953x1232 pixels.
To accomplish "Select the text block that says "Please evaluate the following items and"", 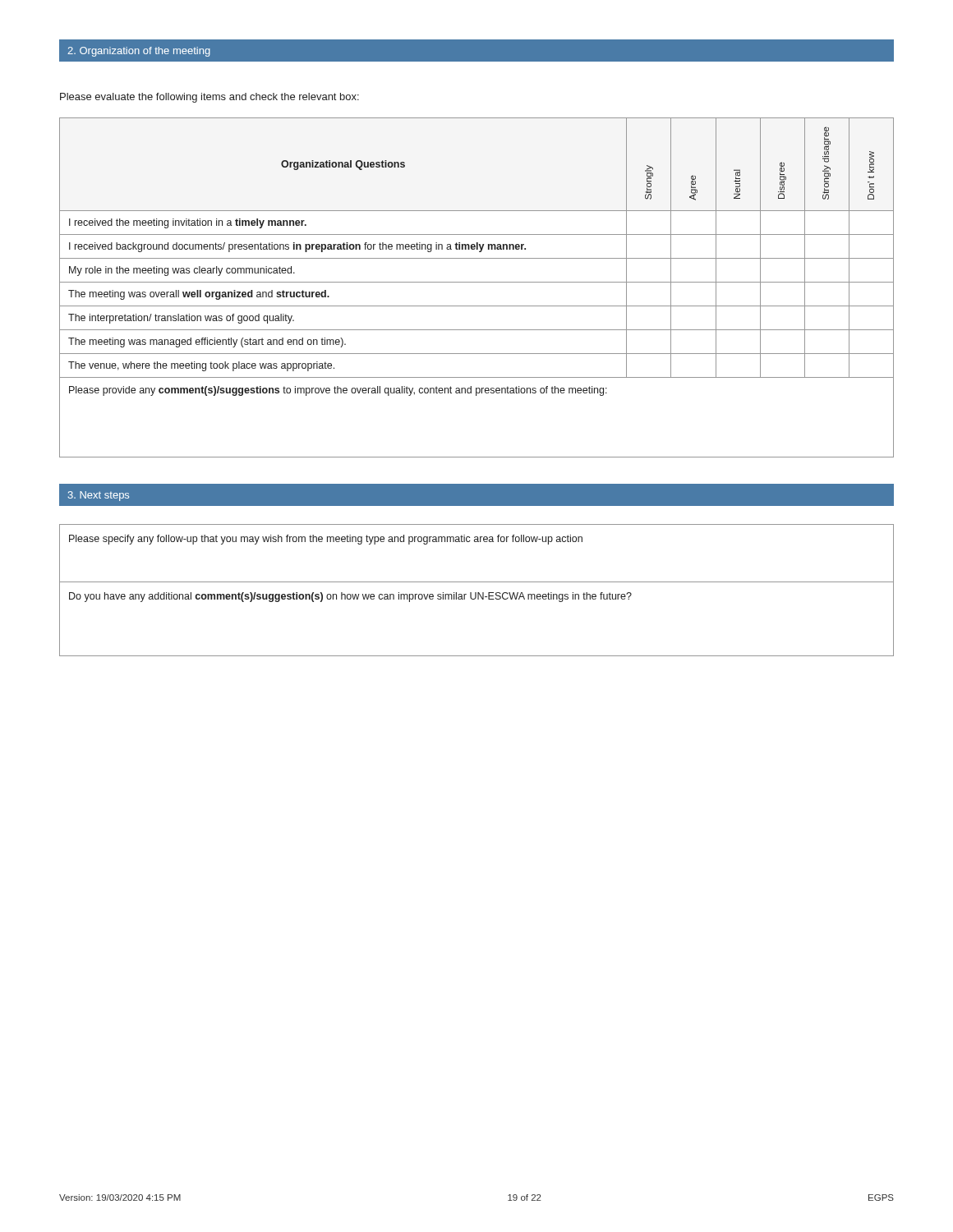I will [209, 96].
